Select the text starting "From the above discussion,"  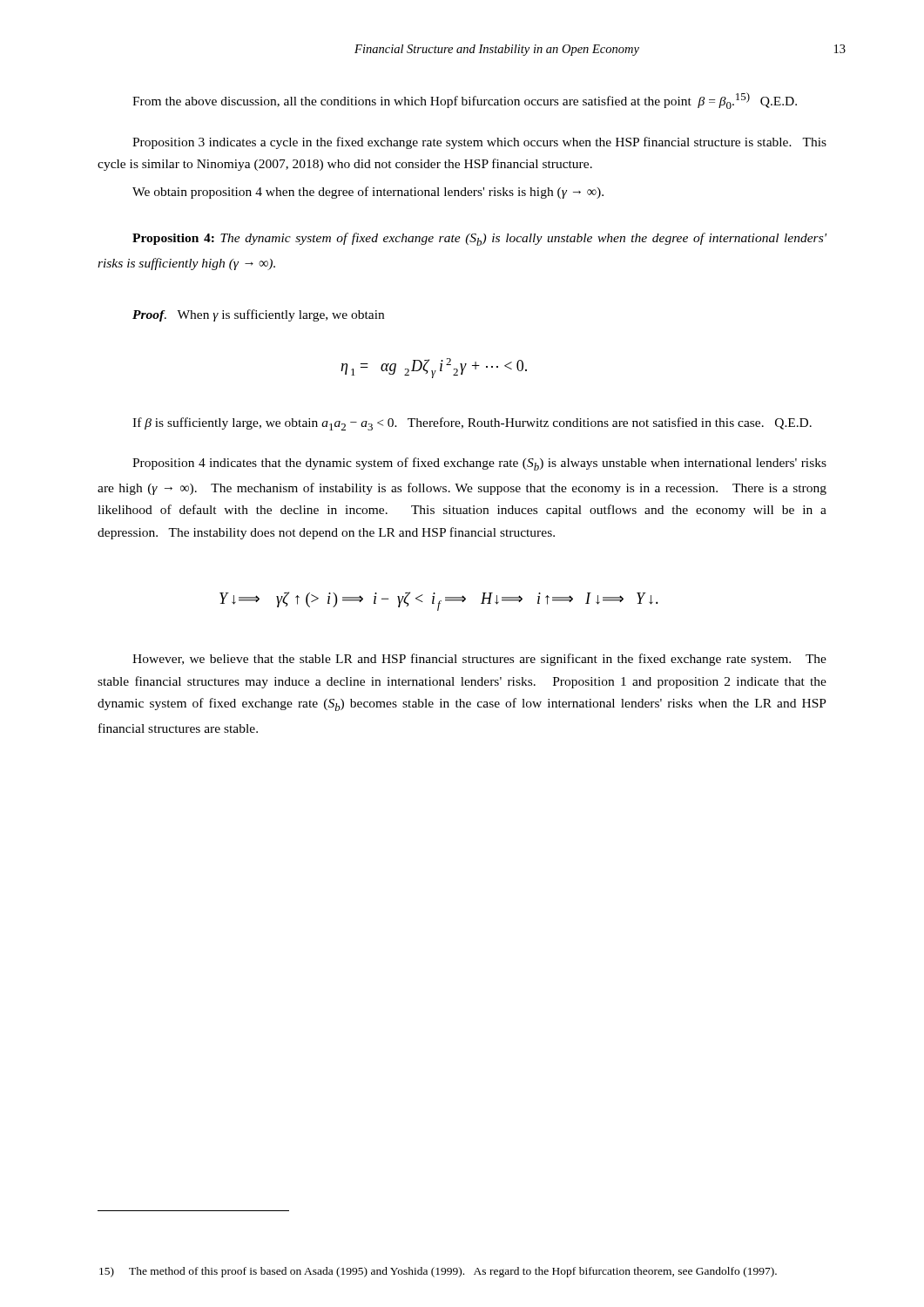click(x=465, y=101)
